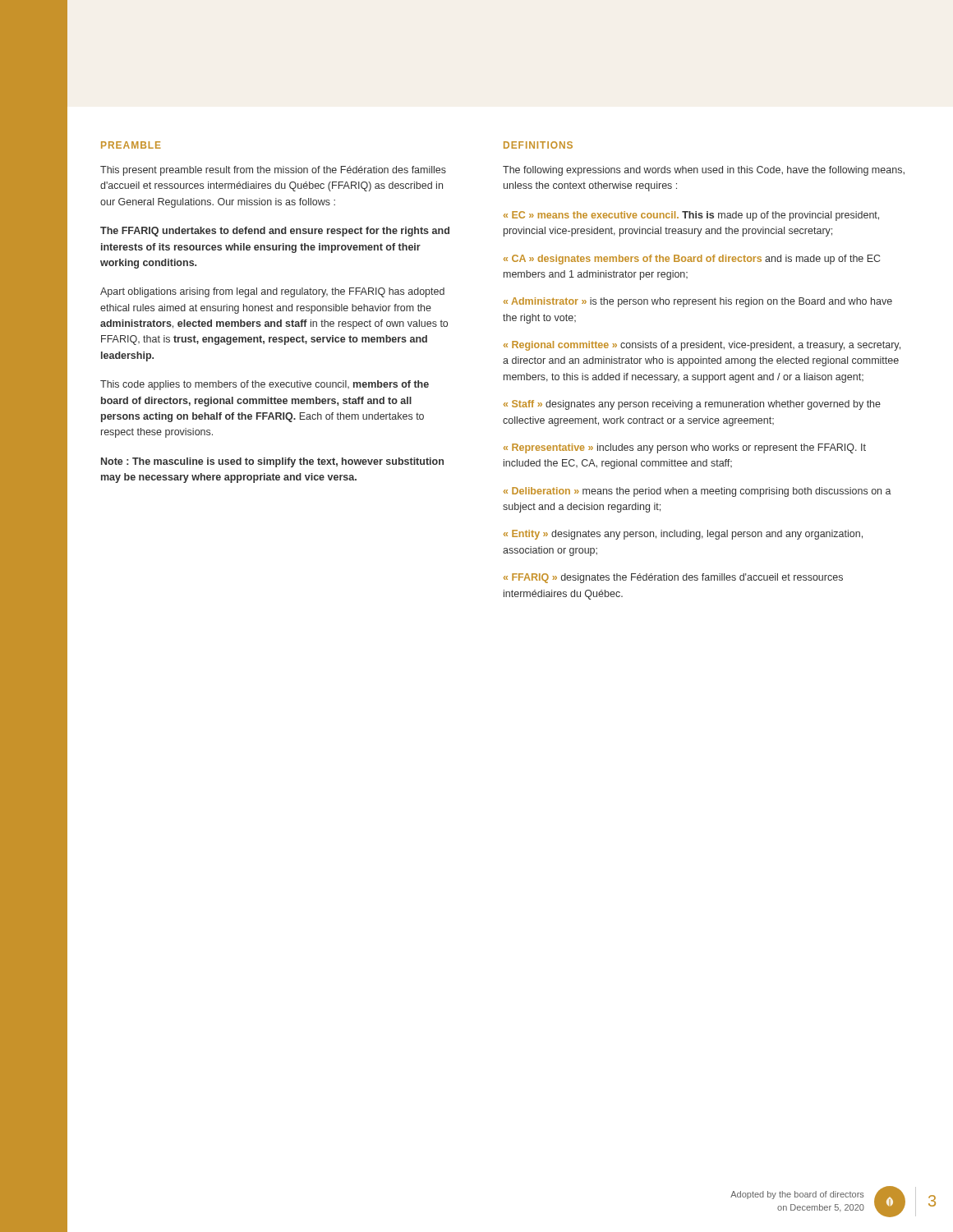Navigate to the region starting "The FFARIQ undertakes"
The width and height of the screenshot is (953, 1232).
pyautogui.click(x=277, y=247)
